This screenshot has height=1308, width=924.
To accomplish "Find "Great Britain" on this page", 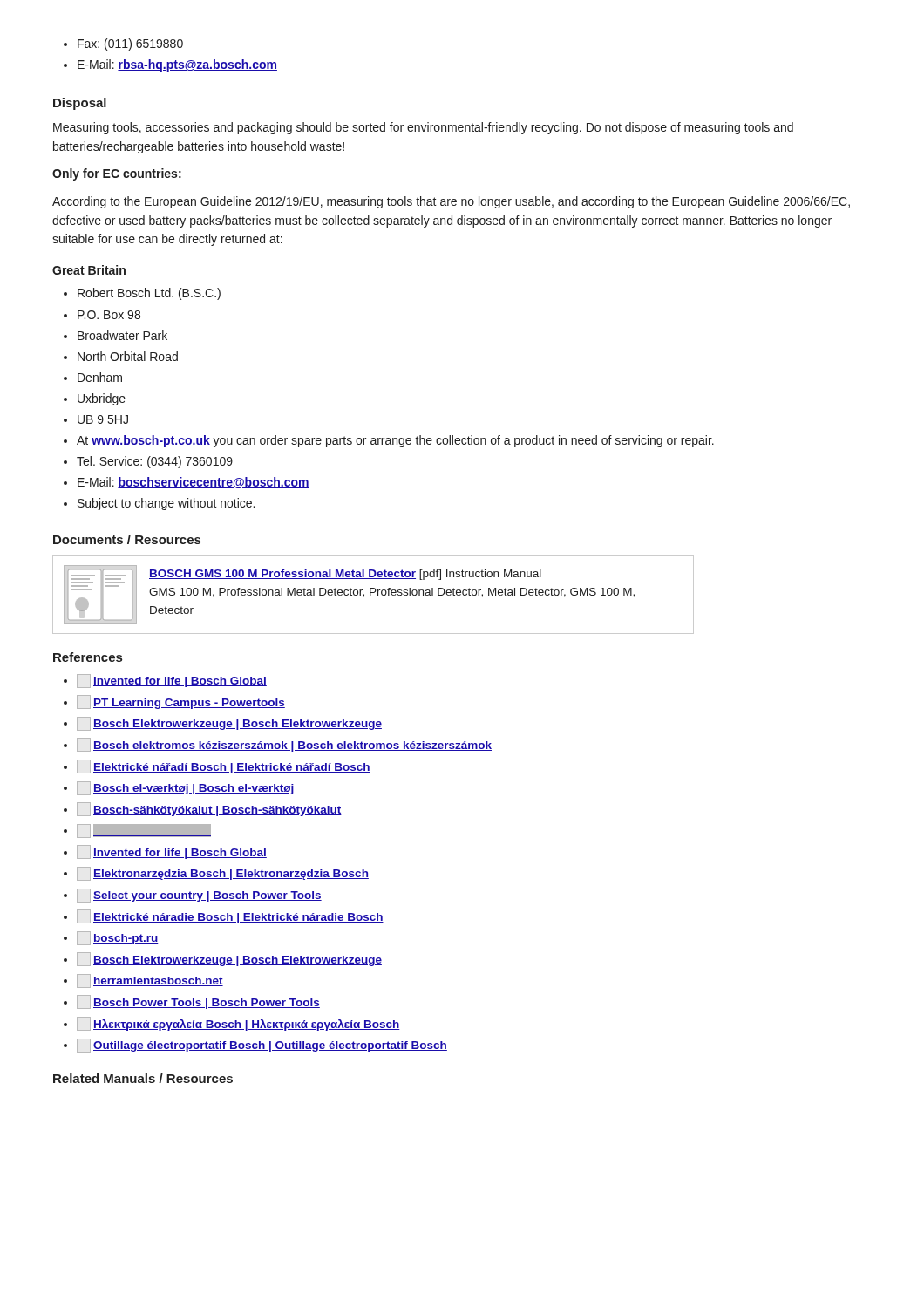I will coord(89,270).
